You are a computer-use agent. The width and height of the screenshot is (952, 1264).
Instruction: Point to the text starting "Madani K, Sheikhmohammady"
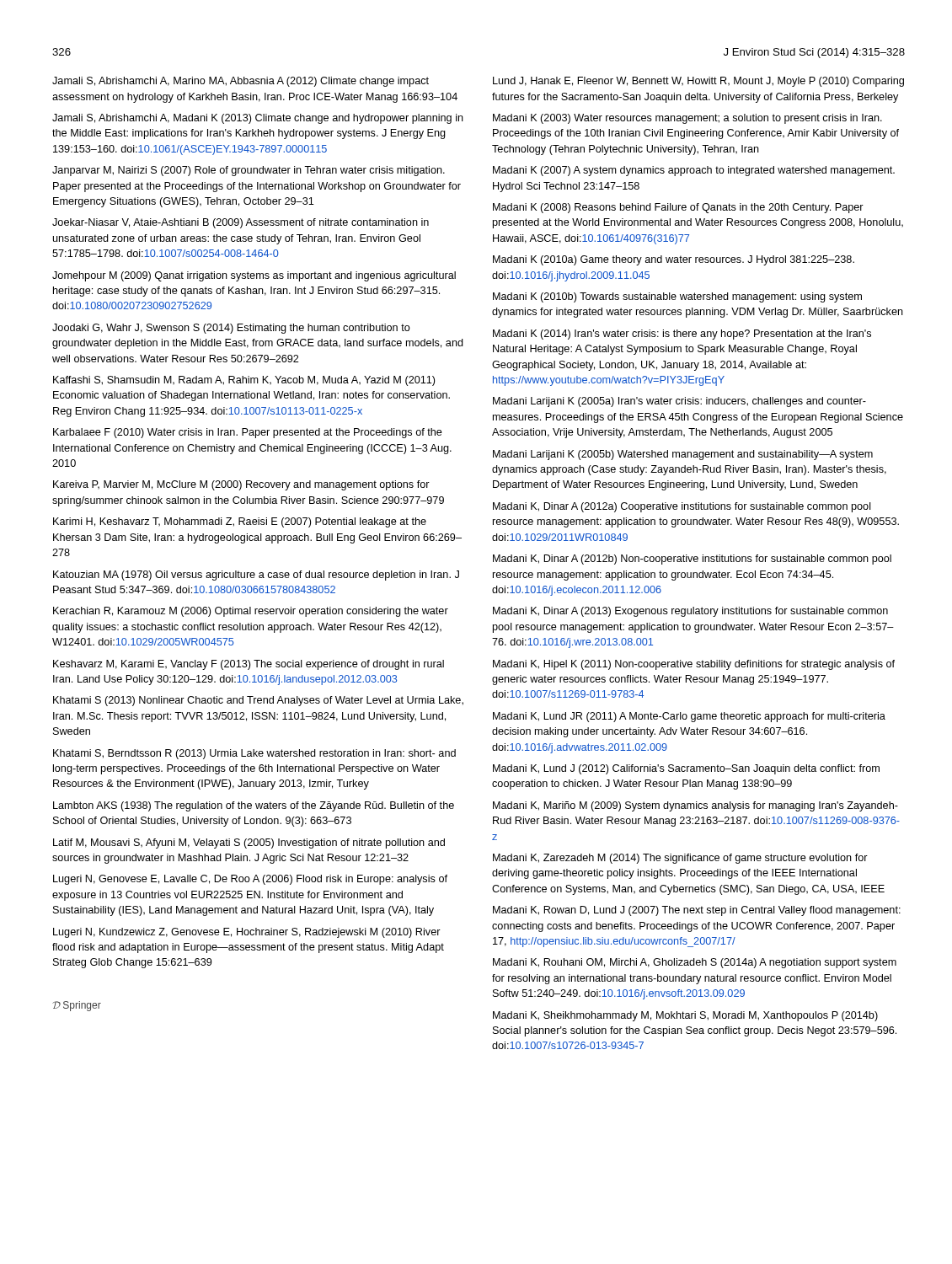tap(695, 1031)
